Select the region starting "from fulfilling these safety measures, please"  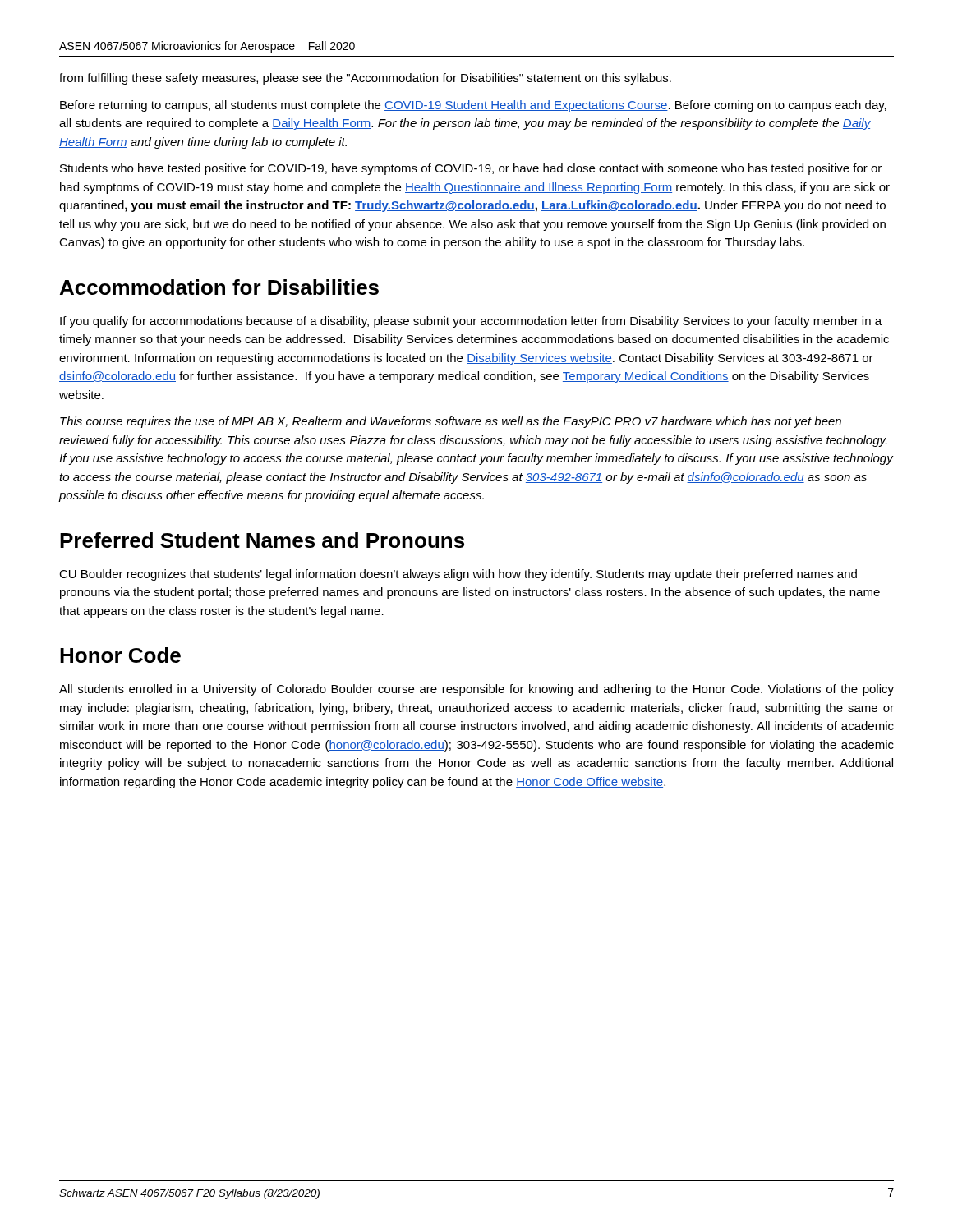[x=366, y=78]
